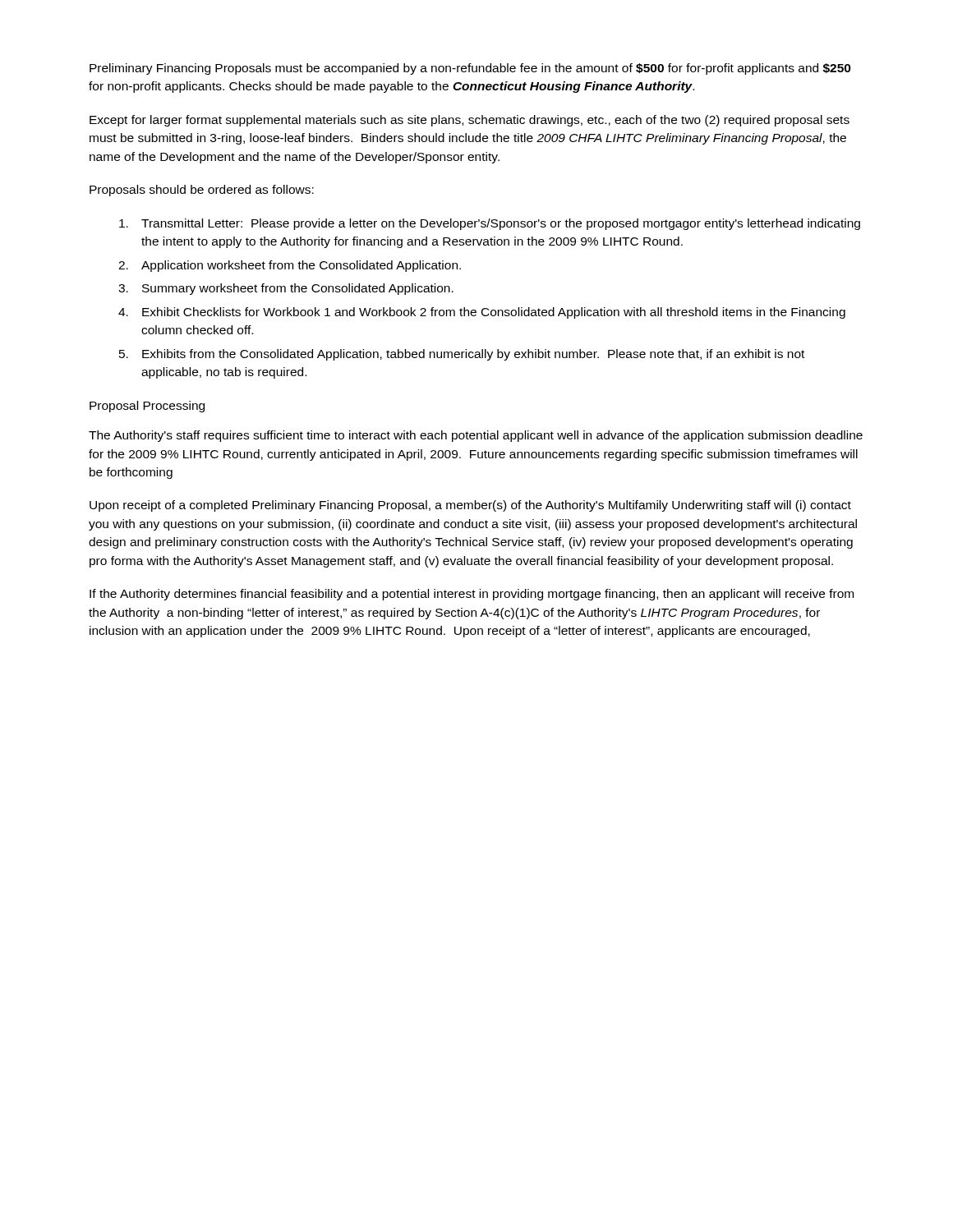Viewport: 953px width, 1232px height.
Task: Navigate to the region starting "4. Exhibit Checklists for"
Action: click(x=491, y=321)
